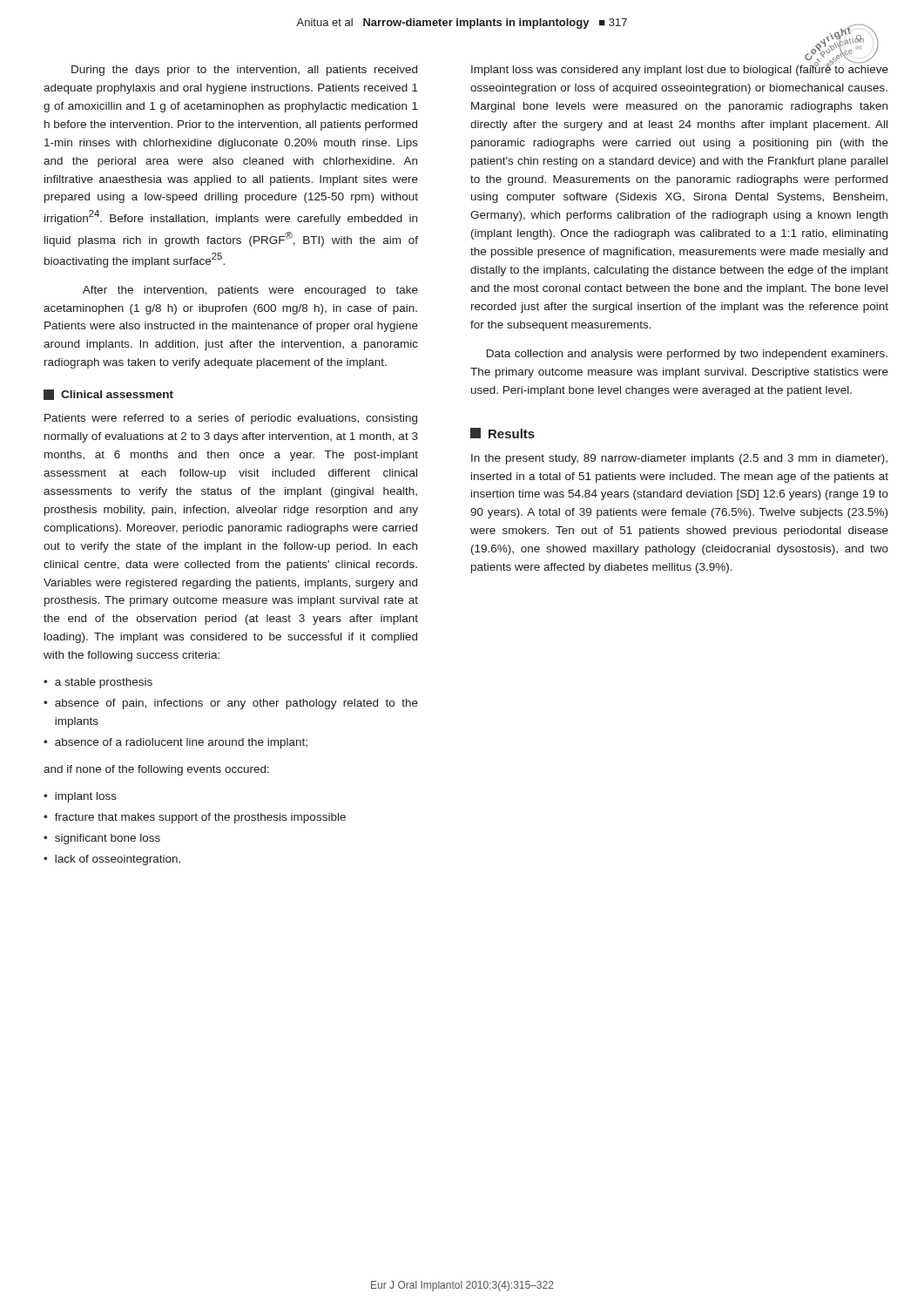Viewport: 924px width, 1307px height.
Task: Click on the text block starting "and if none of the"
Action: point(157,769)
